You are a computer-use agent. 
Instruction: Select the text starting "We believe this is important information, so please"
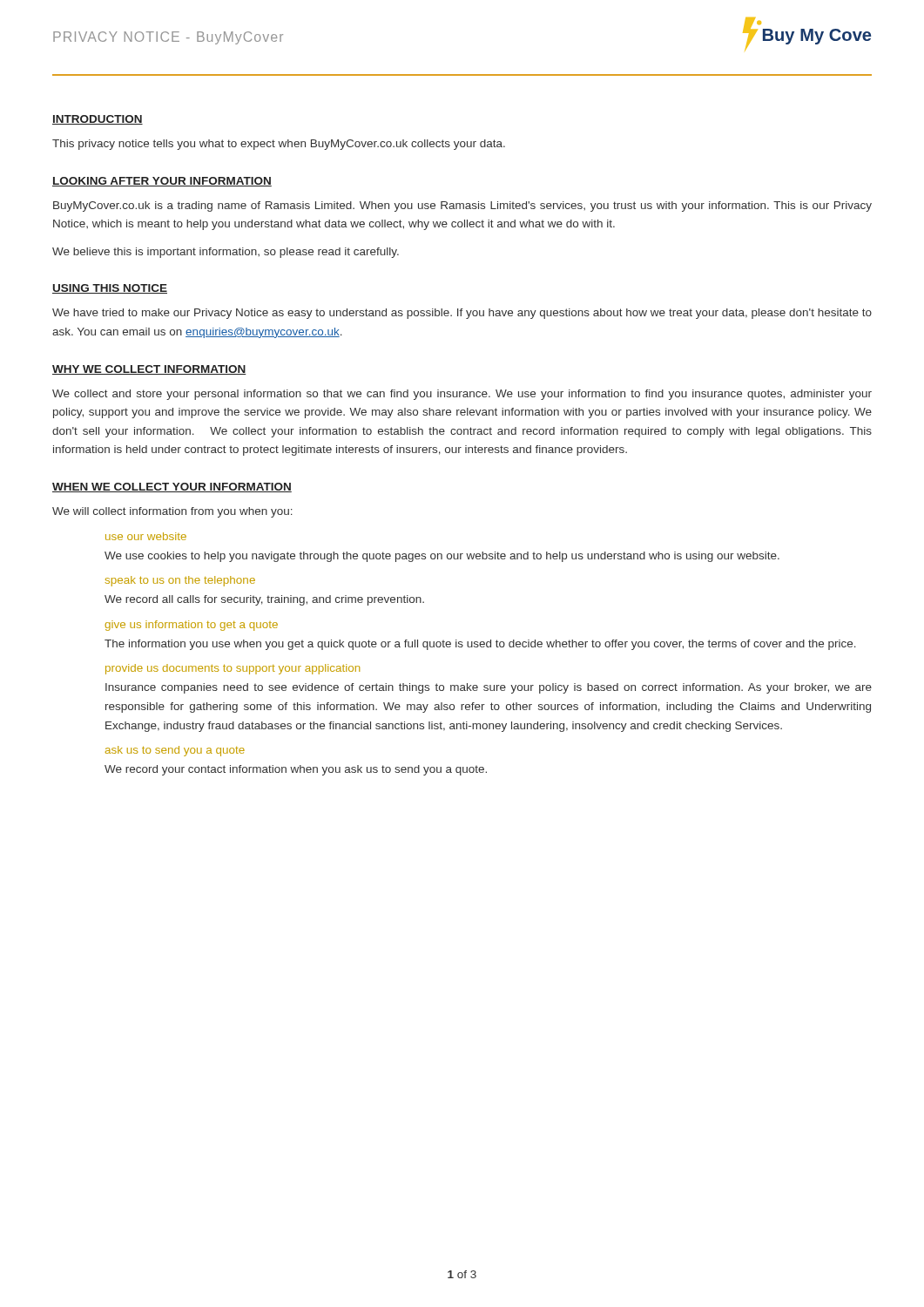click(x=226, y=251)
